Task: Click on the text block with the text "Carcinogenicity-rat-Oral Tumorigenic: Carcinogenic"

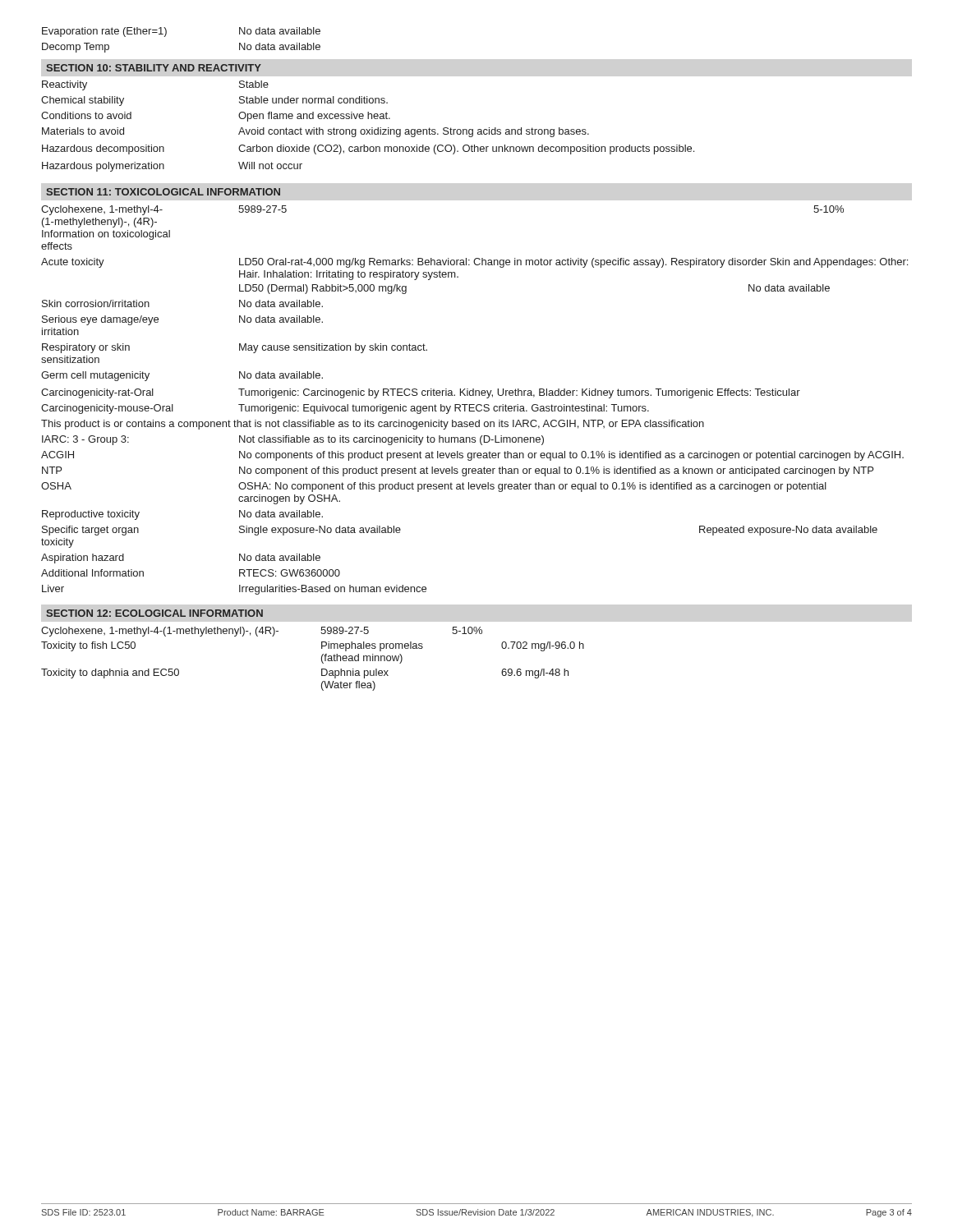Action: [x=476, y=392]
